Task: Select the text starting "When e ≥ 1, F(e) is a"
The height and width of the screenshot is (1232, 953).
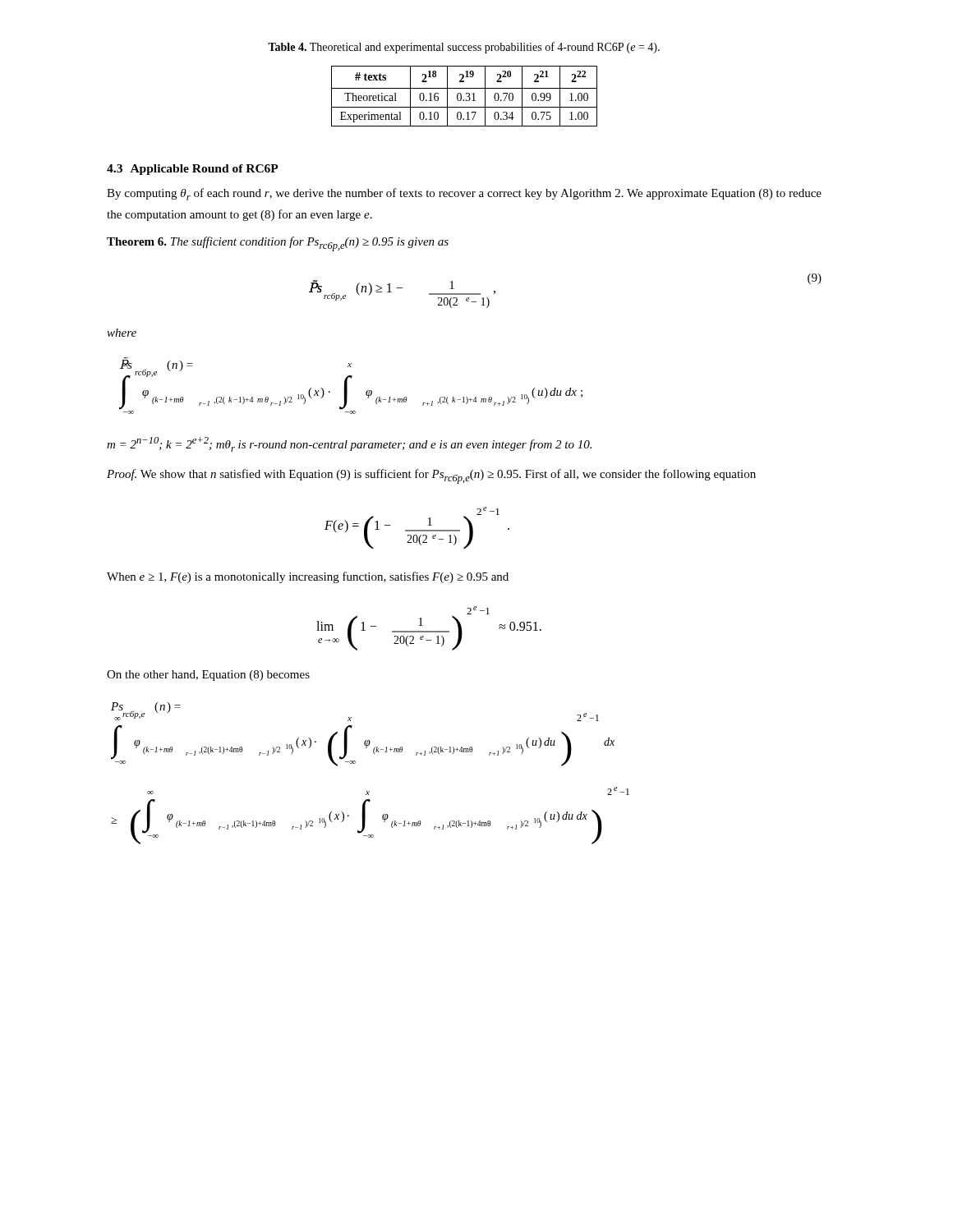Action: [x=308, y=576]
